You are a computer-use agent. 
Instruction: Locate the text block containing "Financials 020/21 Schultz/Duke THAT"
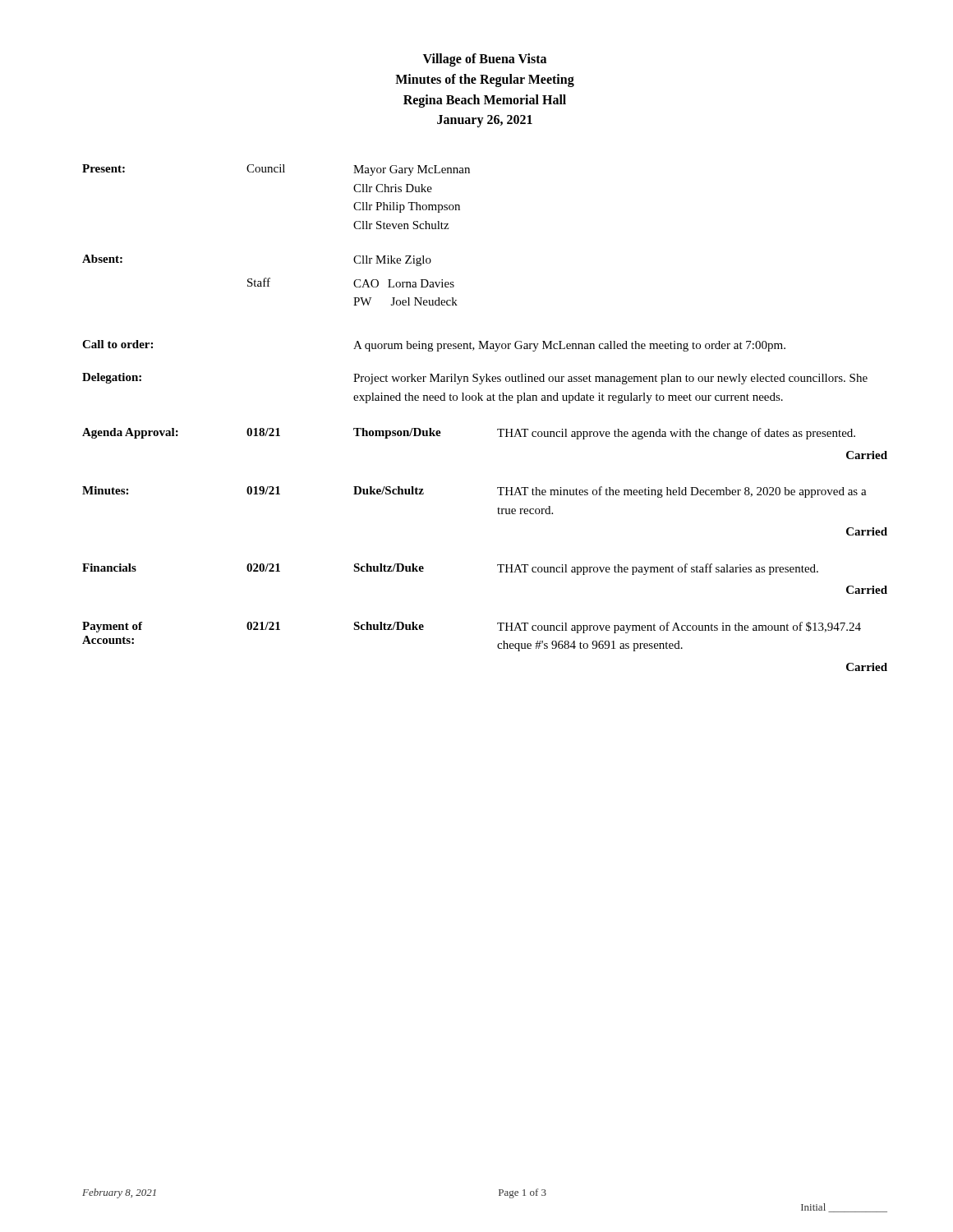click(x=109, y=569)
